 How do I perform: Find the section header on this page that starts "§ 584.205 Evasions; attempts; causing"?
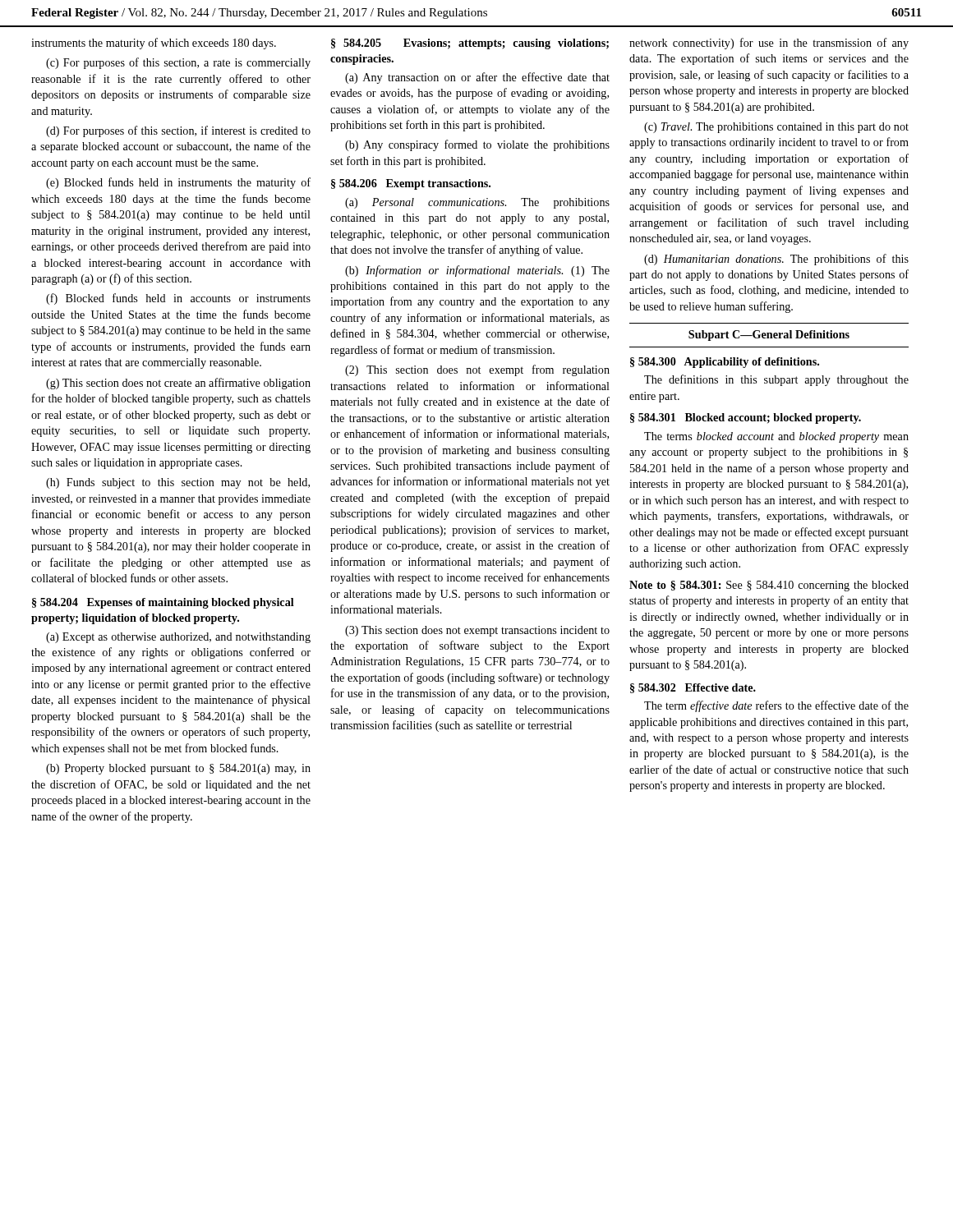point(470,51)
